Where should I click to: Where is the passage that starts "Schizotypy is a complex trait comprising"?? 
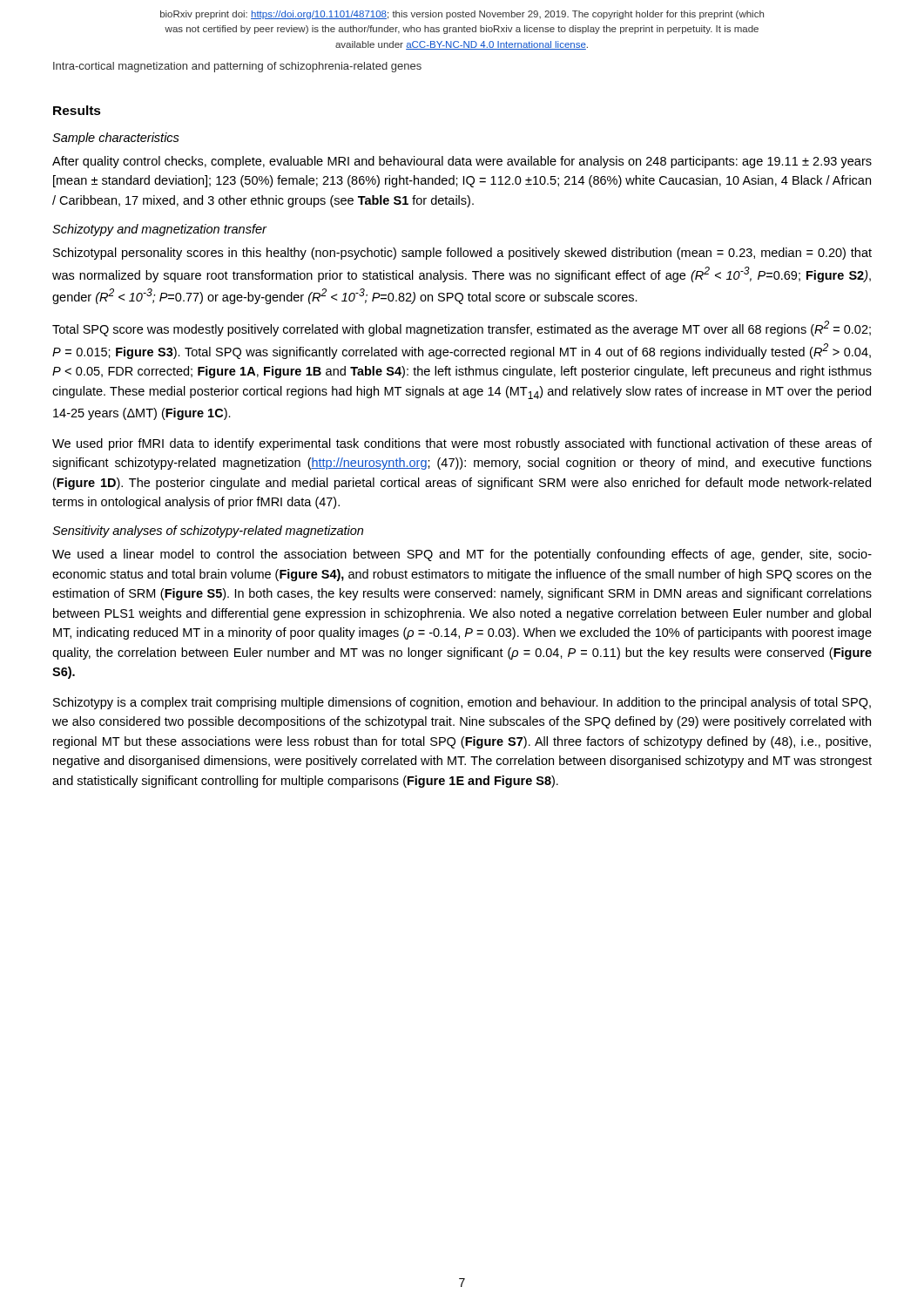(462, 741)
